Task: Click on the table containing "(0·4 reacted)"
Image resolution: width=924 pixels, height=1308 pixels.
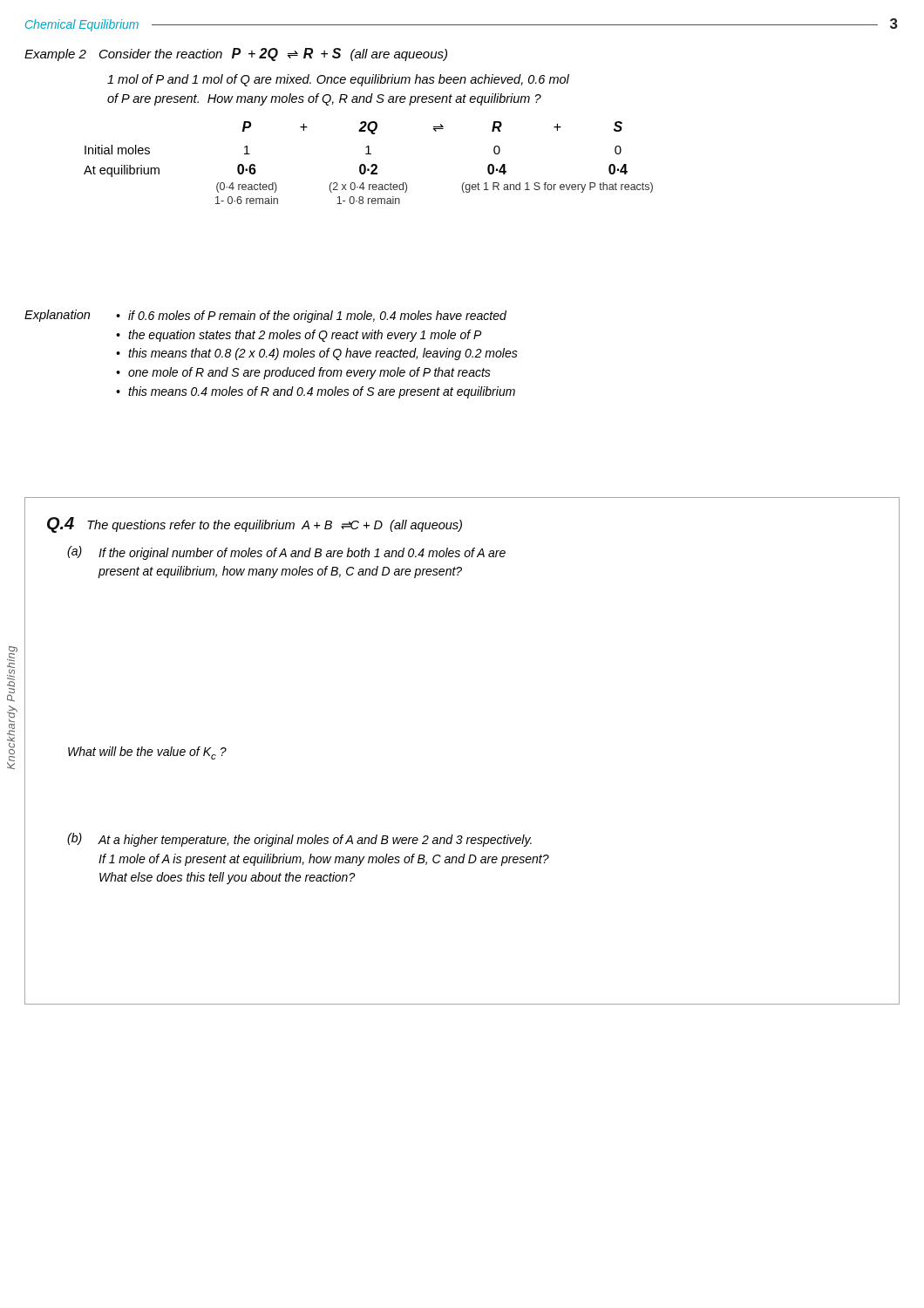Action: click(462, 161)
